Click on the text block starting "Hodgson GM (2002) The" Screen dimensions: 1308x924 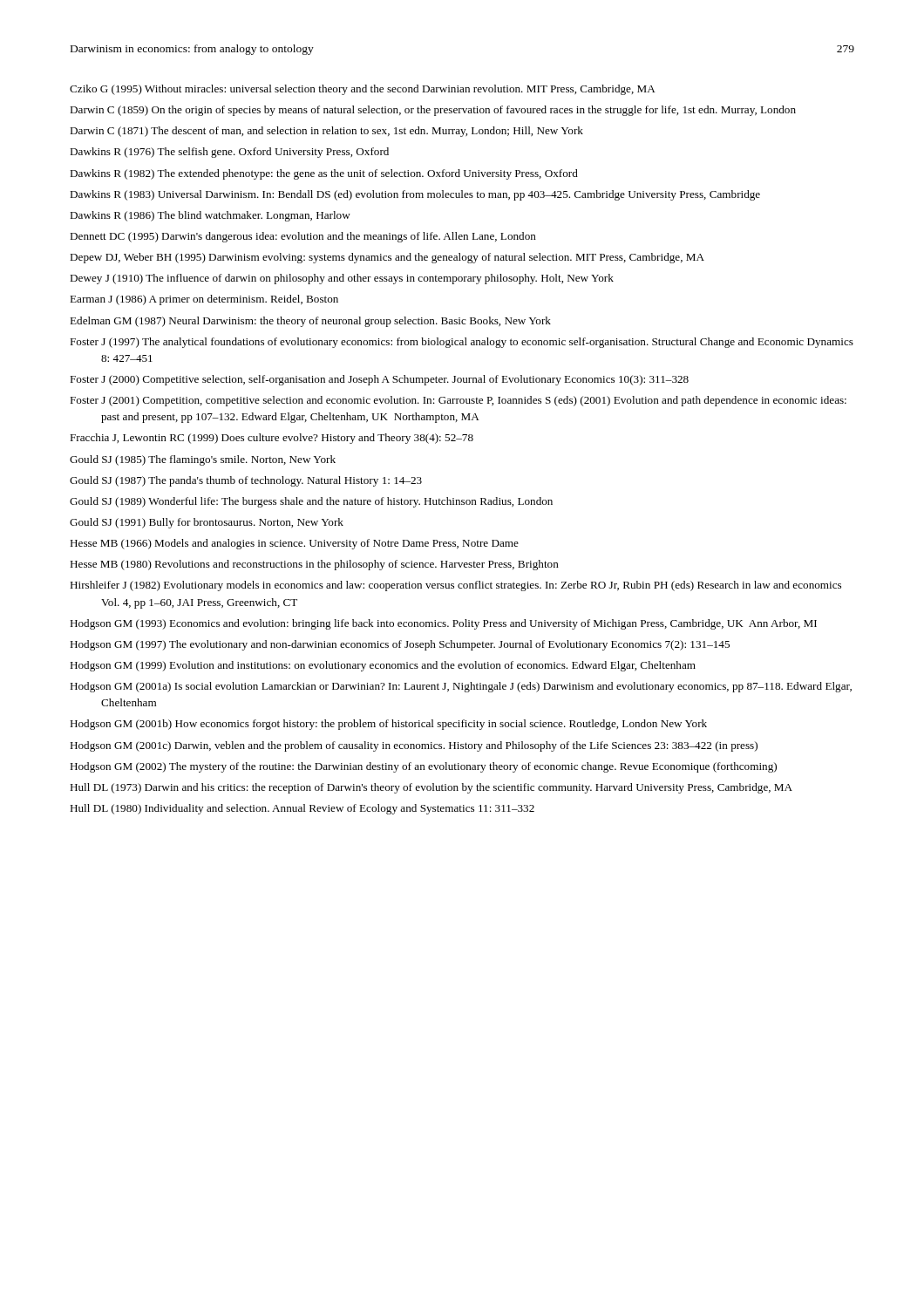pyautogui.click(x=424, y=766)
